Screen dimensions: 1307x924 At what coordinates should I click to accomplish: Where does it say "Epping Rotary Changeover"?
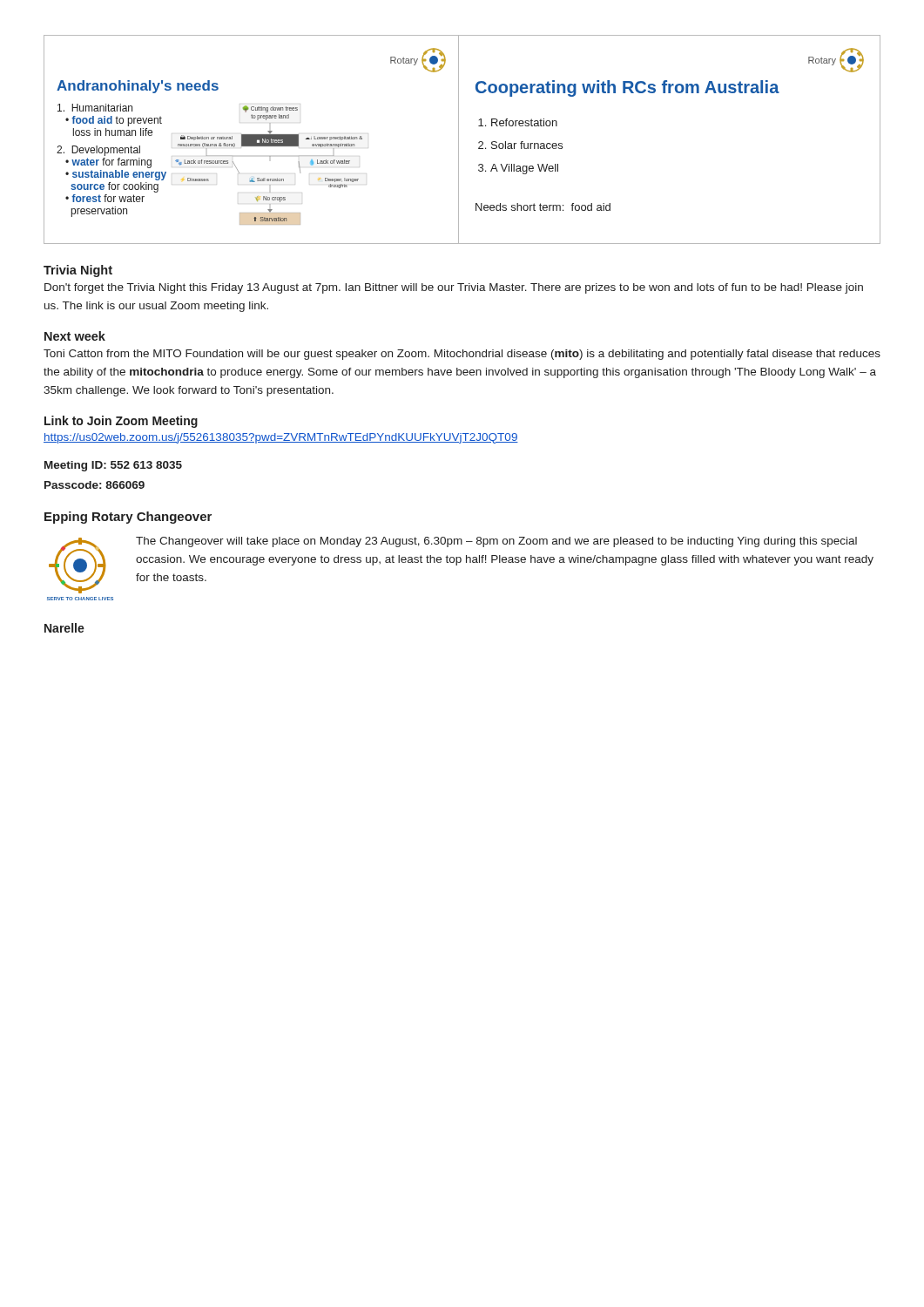click(x=128, y=517)
